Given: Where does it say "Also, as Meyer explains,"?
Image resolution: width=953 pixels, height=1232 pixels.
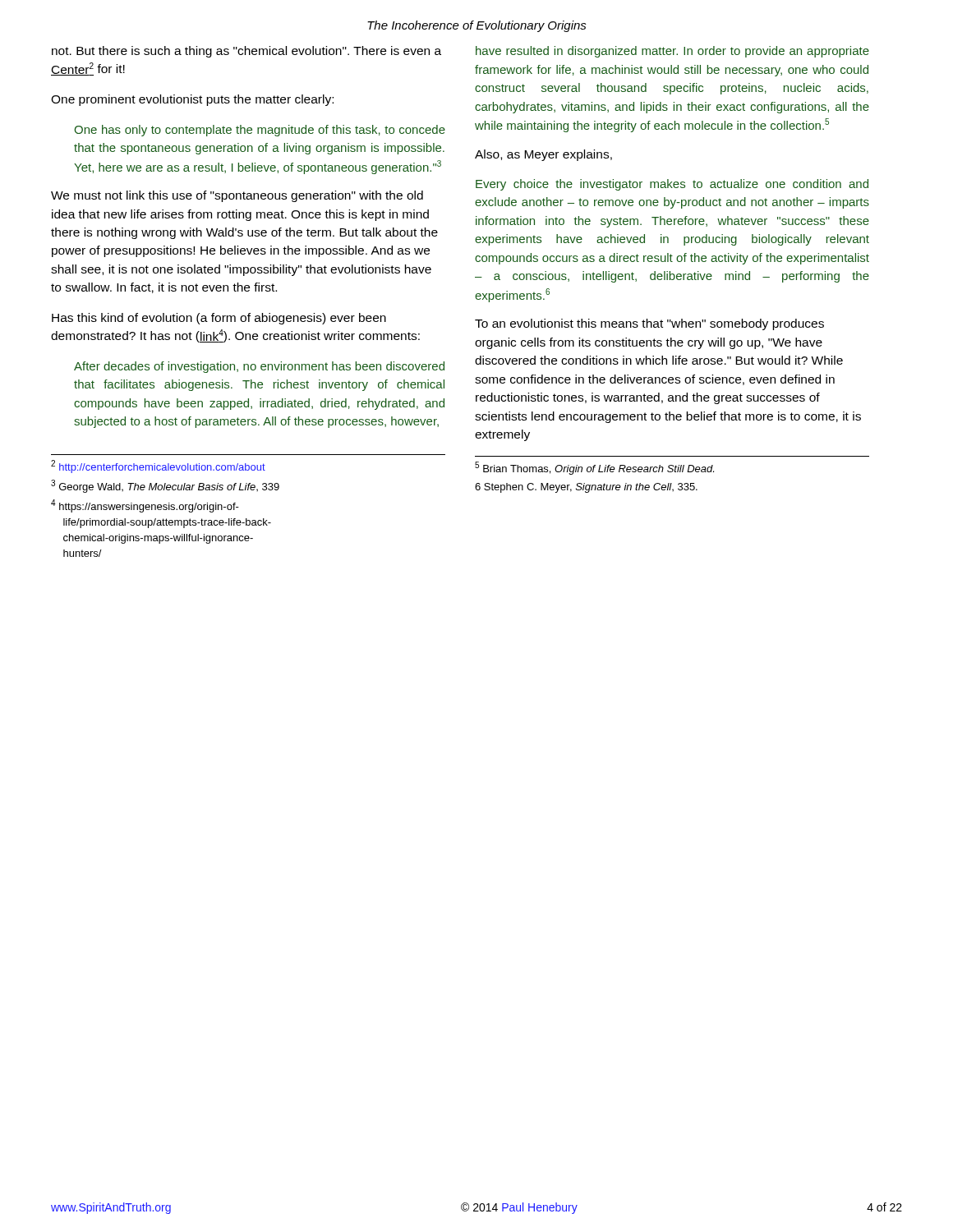Looking at the screenshot, I should coord(544,154).
